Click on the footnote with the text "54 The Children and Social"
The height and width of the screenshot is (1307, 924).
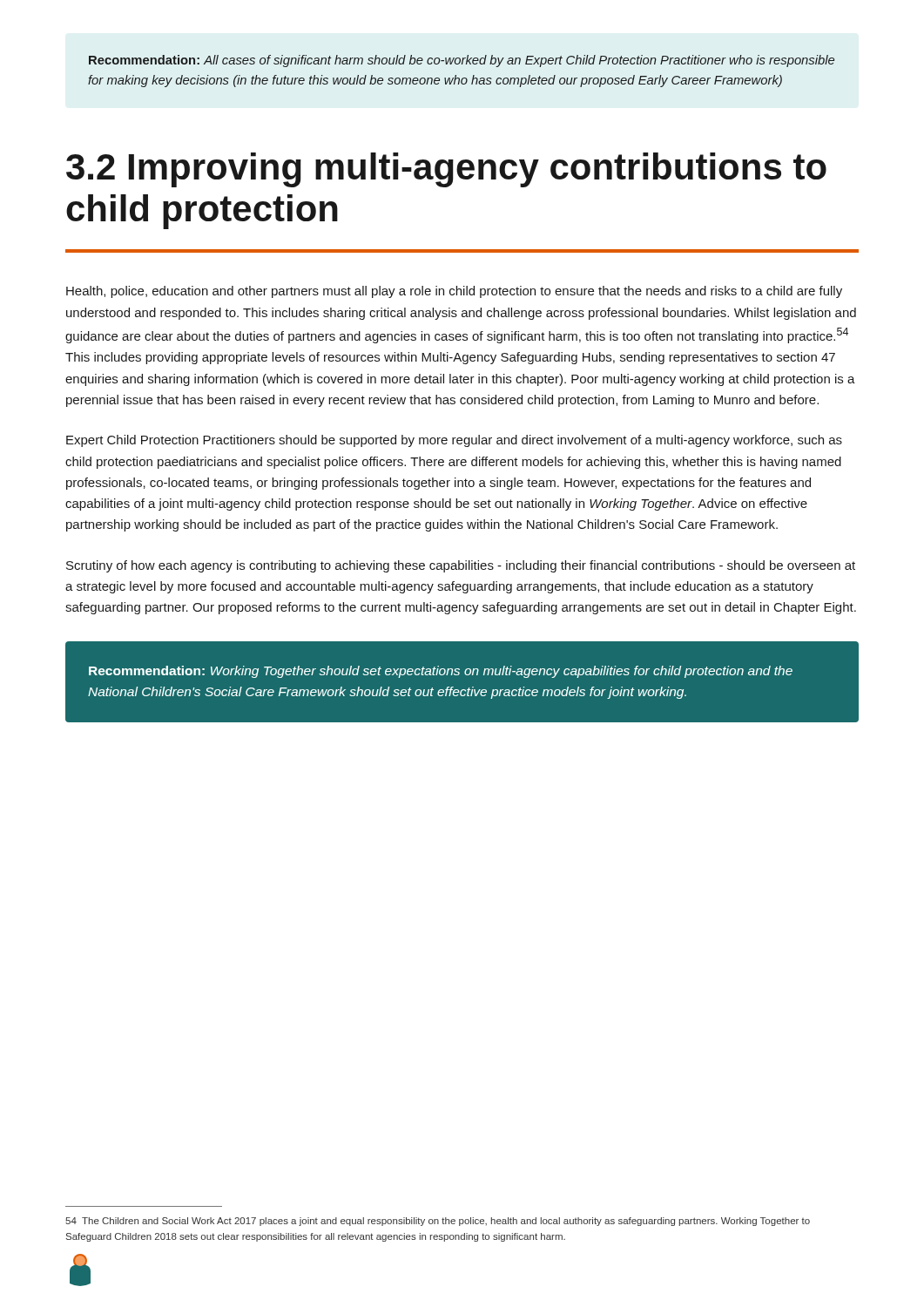coord(438,1228)
